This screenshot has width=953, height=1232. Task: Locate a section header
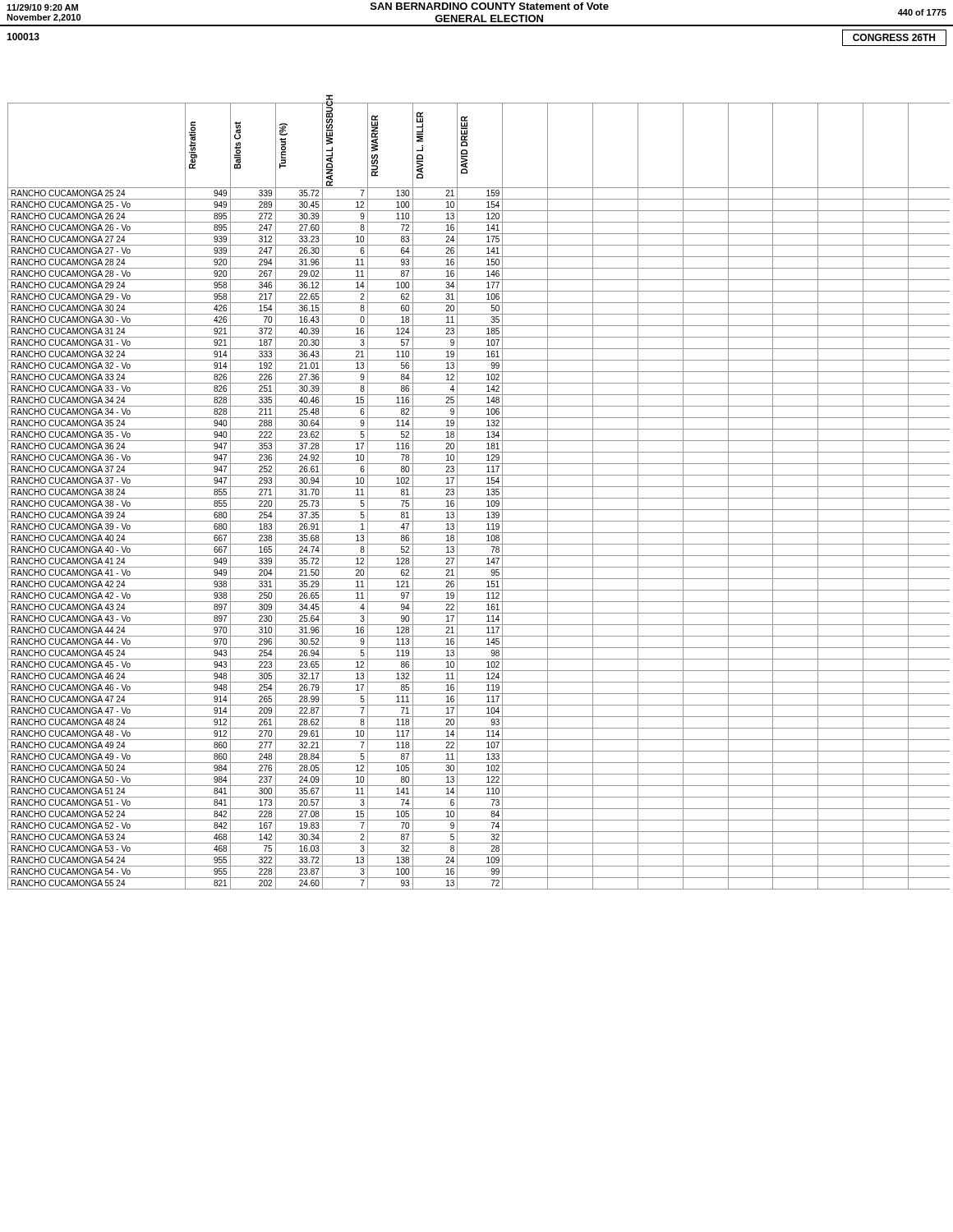[894, 38]
